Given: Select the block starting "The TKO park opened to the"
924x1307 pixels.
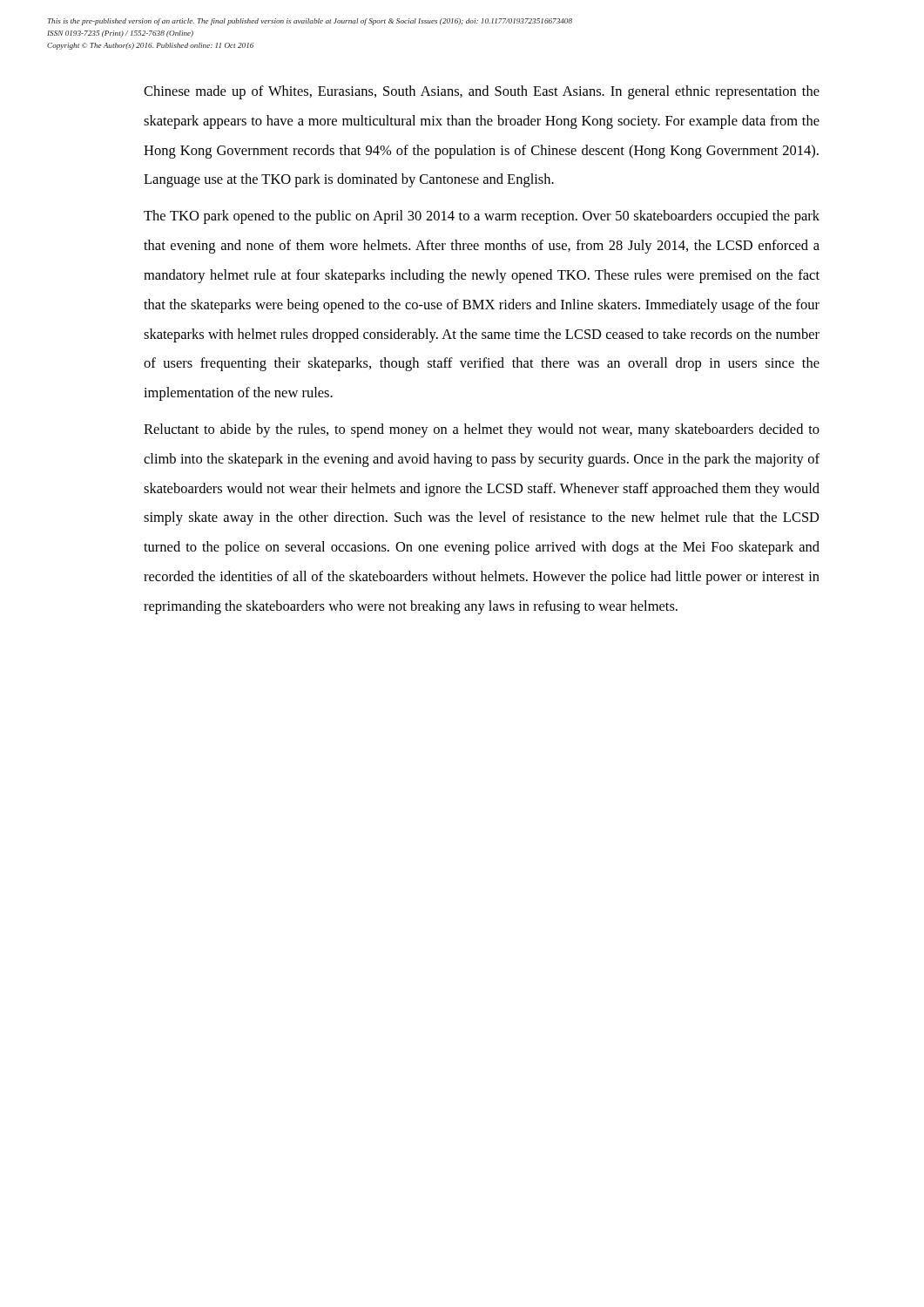Looking at the screenshot, I should [x=482, y=305].
